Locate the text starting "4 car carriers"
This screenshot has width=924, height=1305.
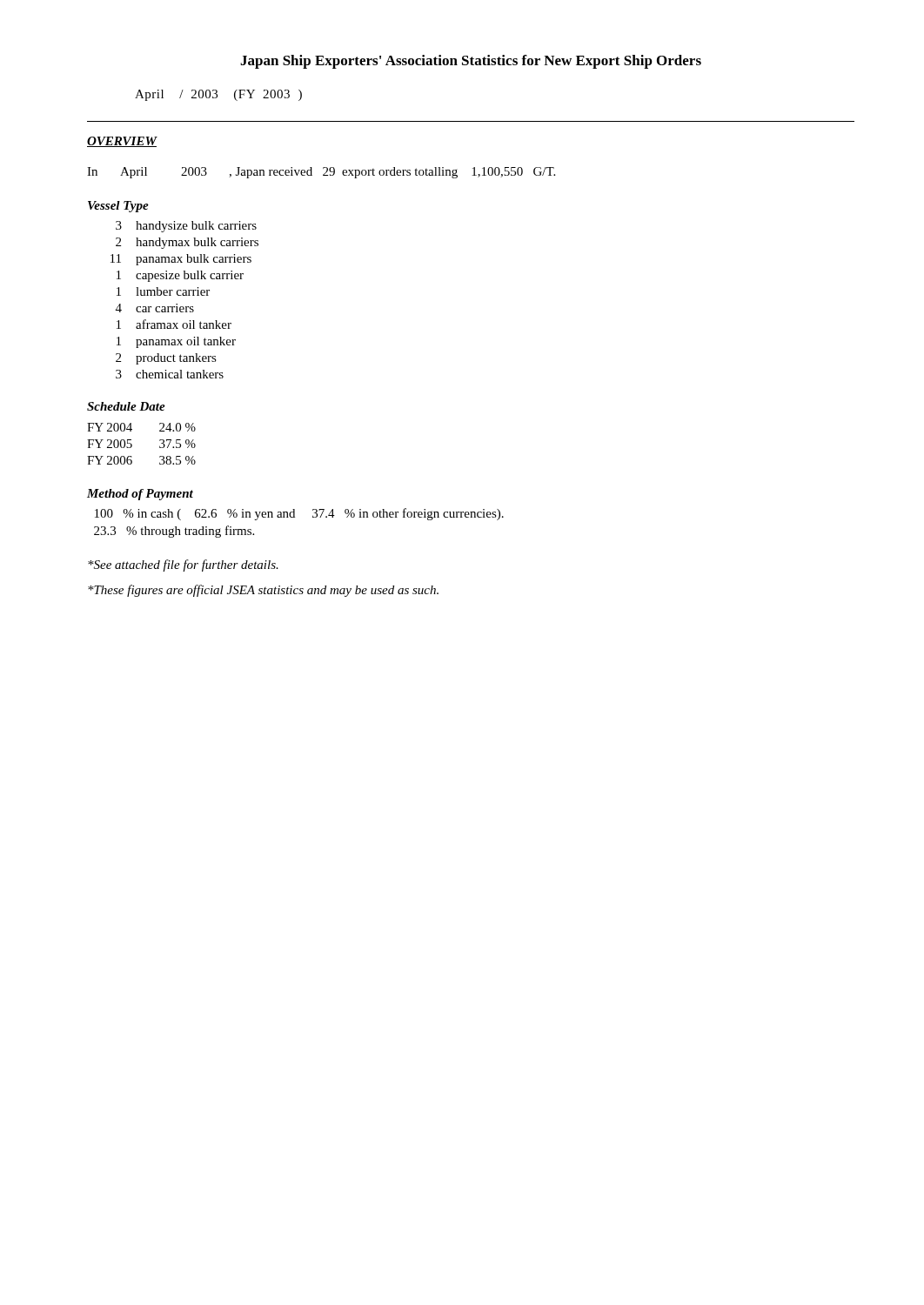pos(141,308)
